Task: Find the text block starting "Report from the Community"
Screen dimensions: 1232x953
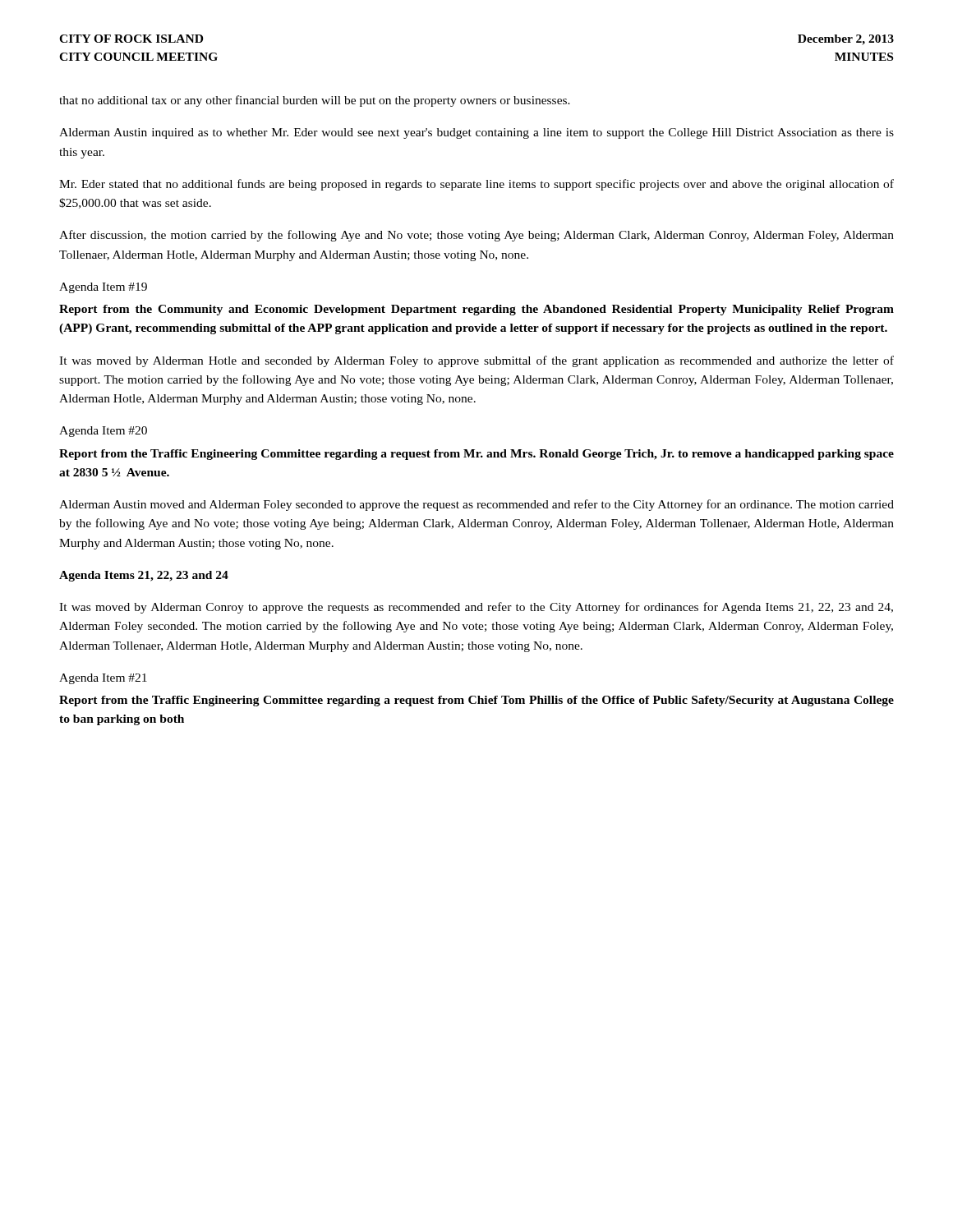Action: [x=476, y=318]
